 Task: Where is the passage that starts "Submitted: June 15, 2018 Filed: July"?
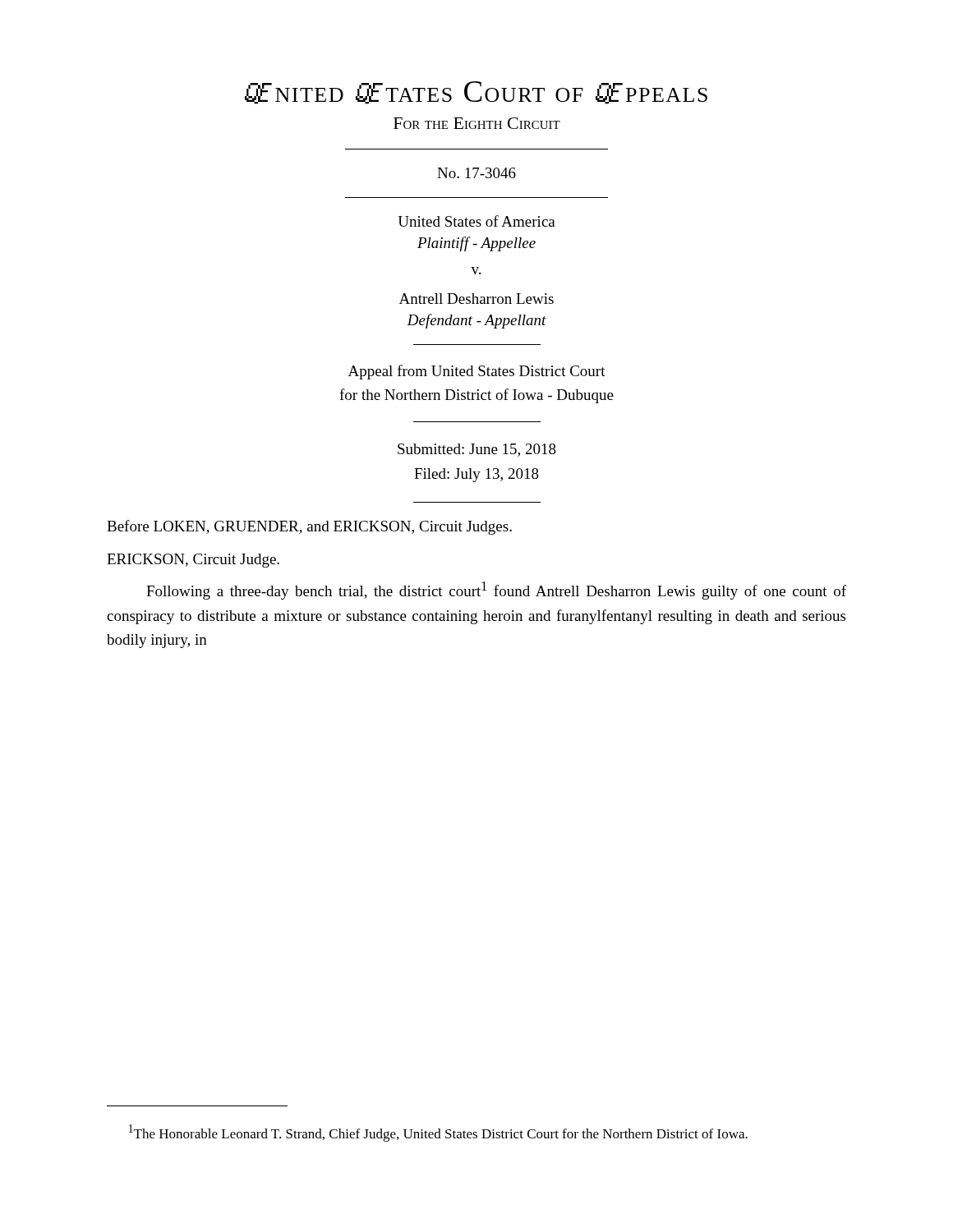point(476,462)
